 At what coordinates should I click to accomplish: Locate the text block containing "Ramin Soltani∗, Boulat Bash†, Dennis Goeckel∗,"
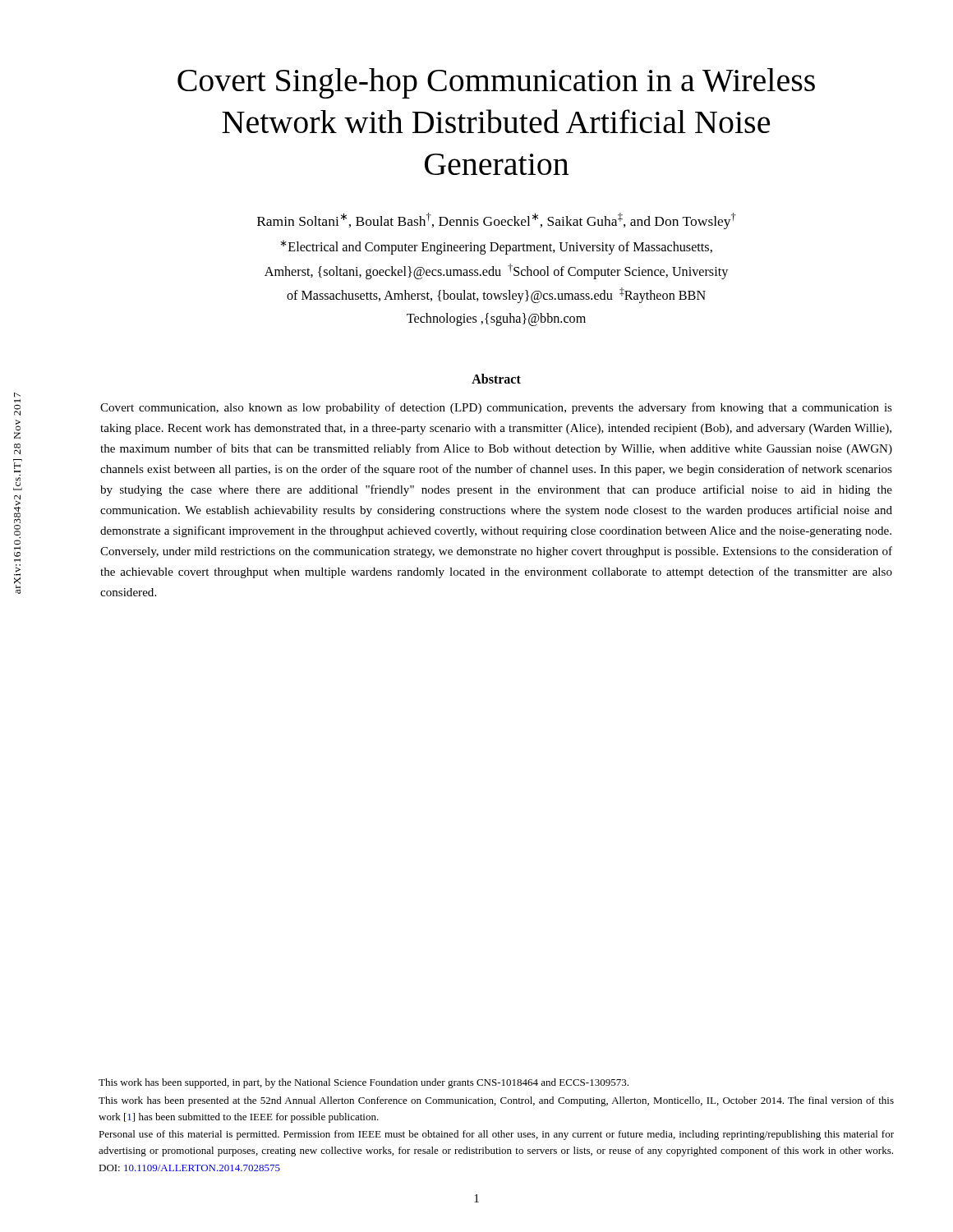[x=496, y=220]
